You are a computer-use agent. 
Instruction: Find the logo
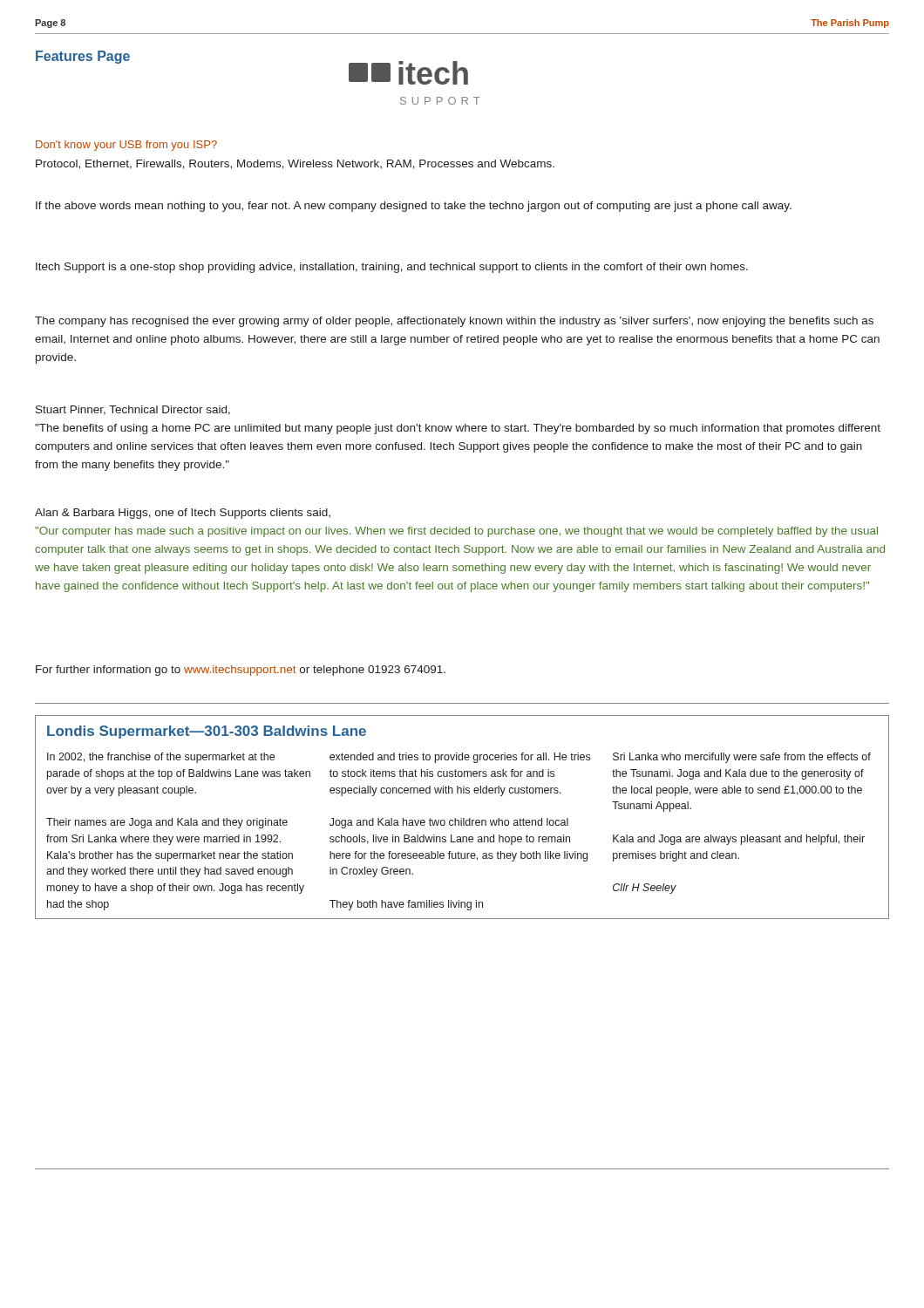(462, 89)
